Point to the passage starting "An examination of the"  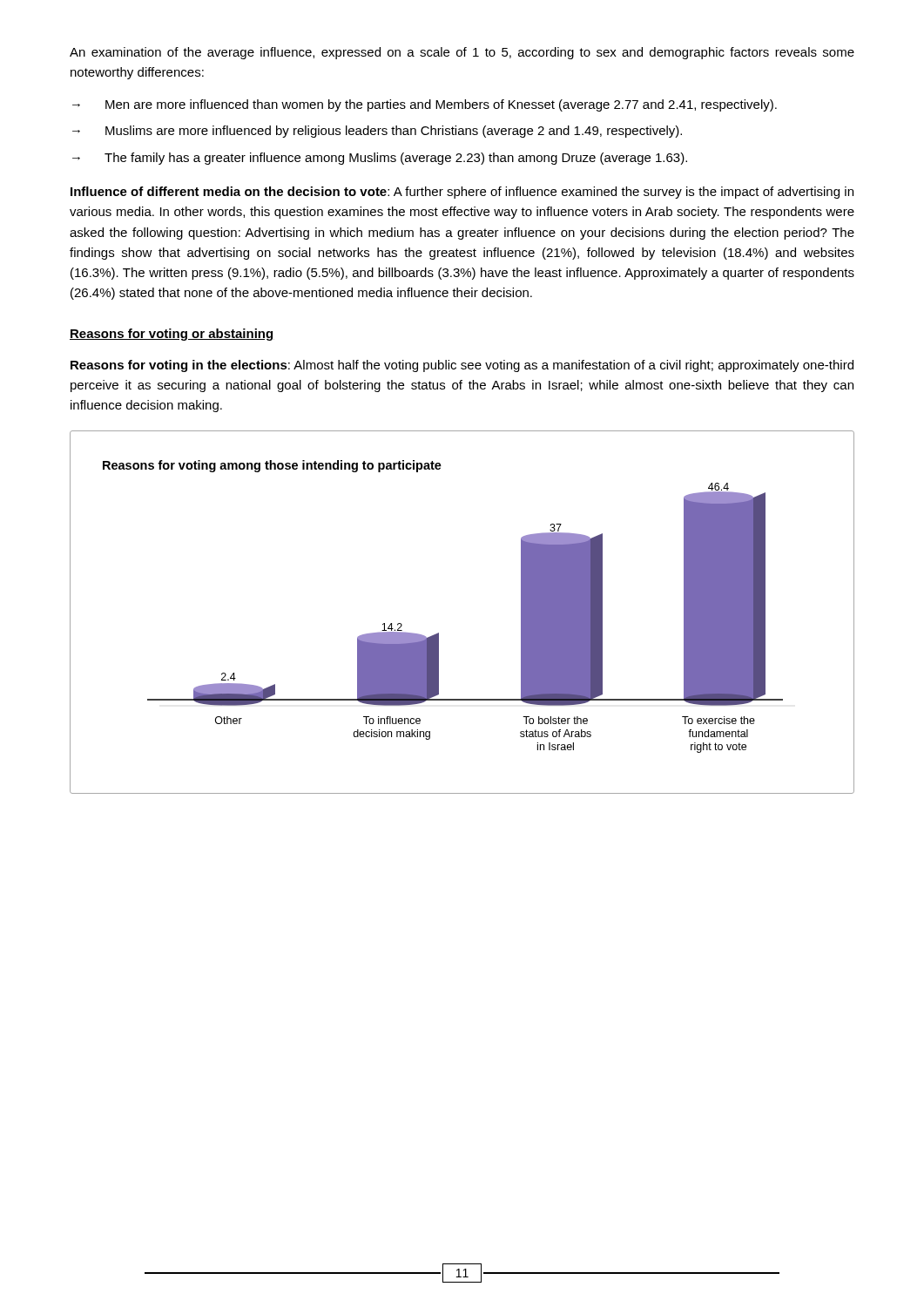[x=462, y=62]
